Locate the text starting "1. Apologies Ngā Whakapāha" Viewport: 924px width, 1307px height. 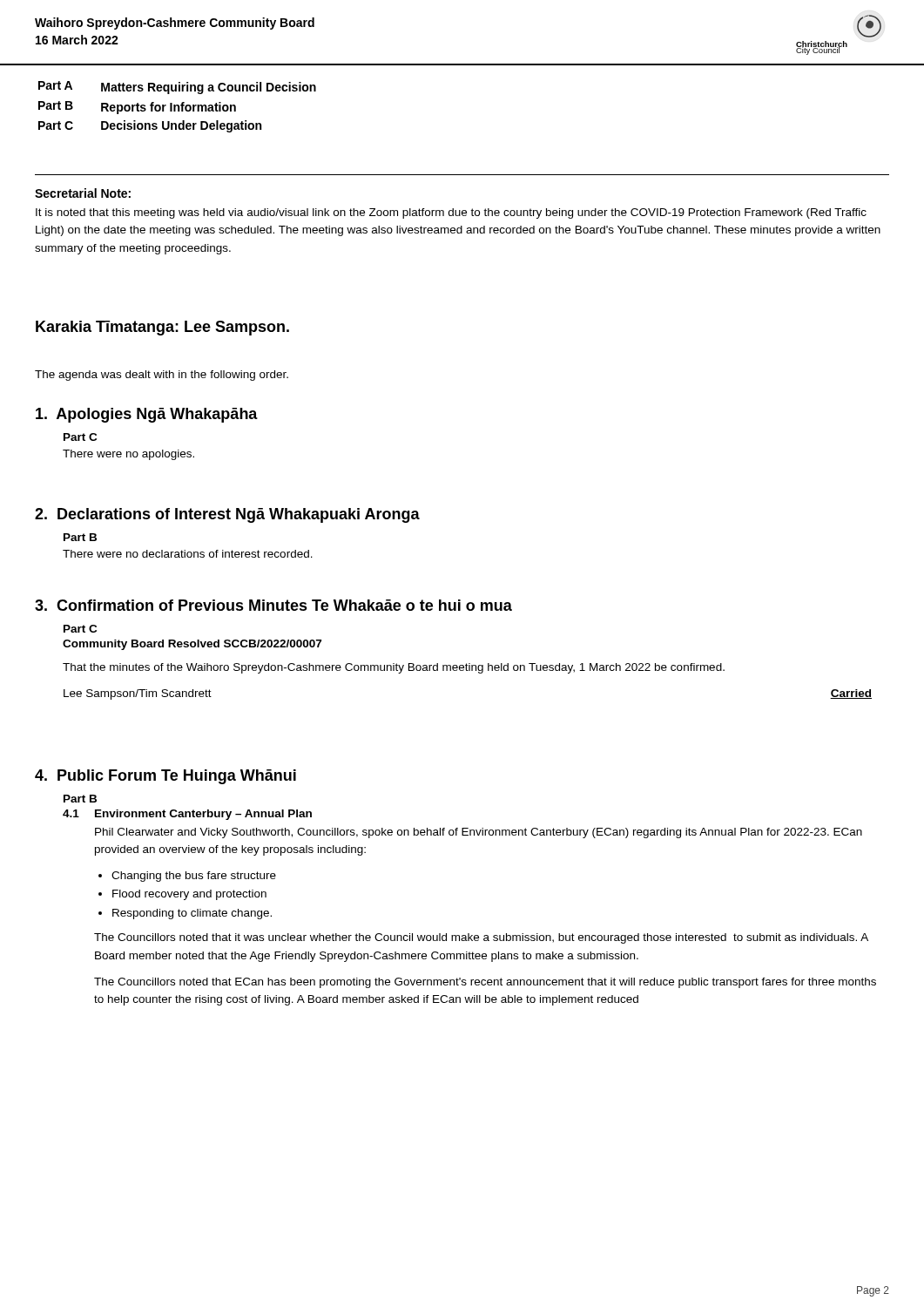coord(146,414)
